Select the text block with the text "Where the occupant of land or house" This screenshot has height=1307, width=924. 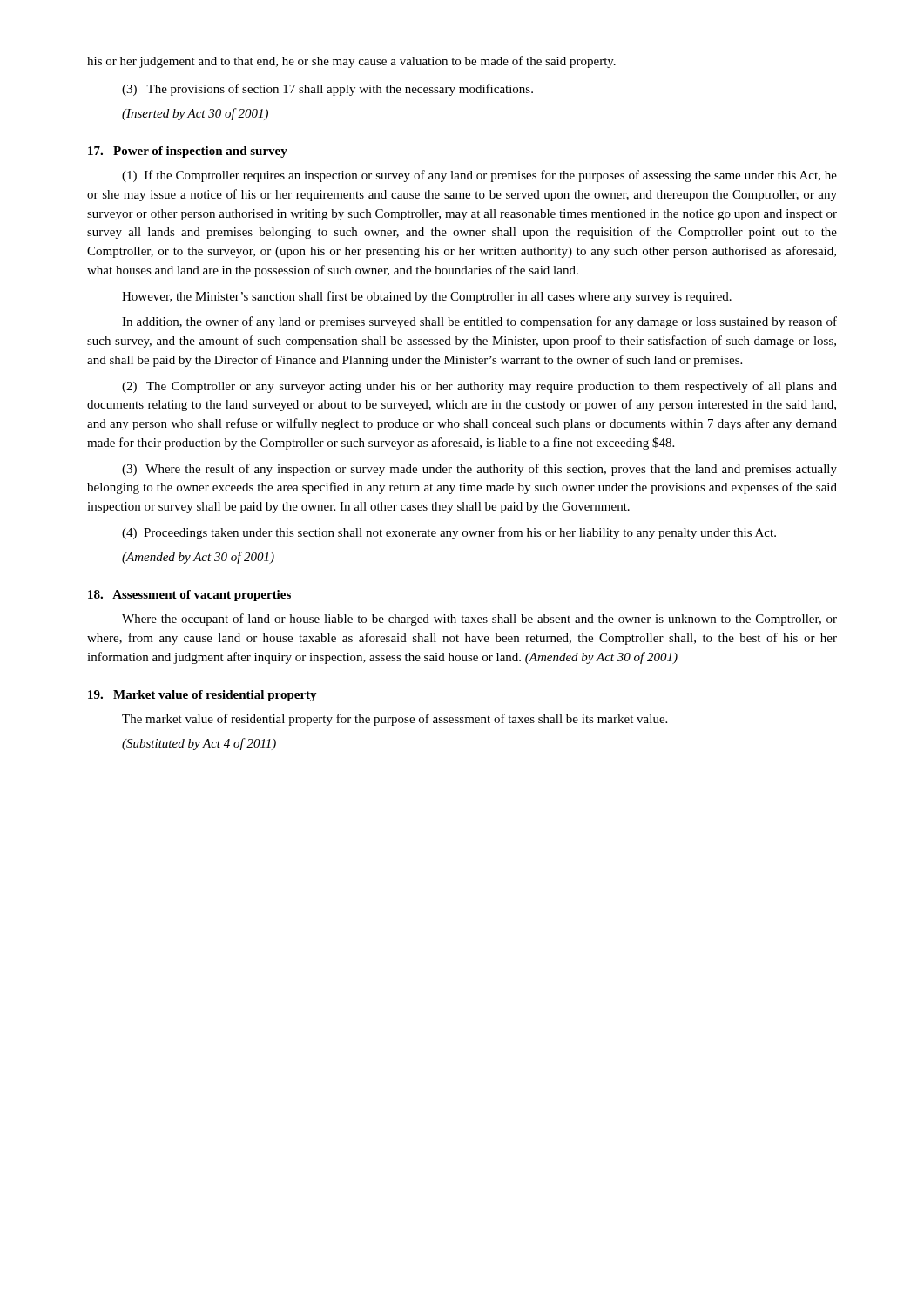coord(462,638)
